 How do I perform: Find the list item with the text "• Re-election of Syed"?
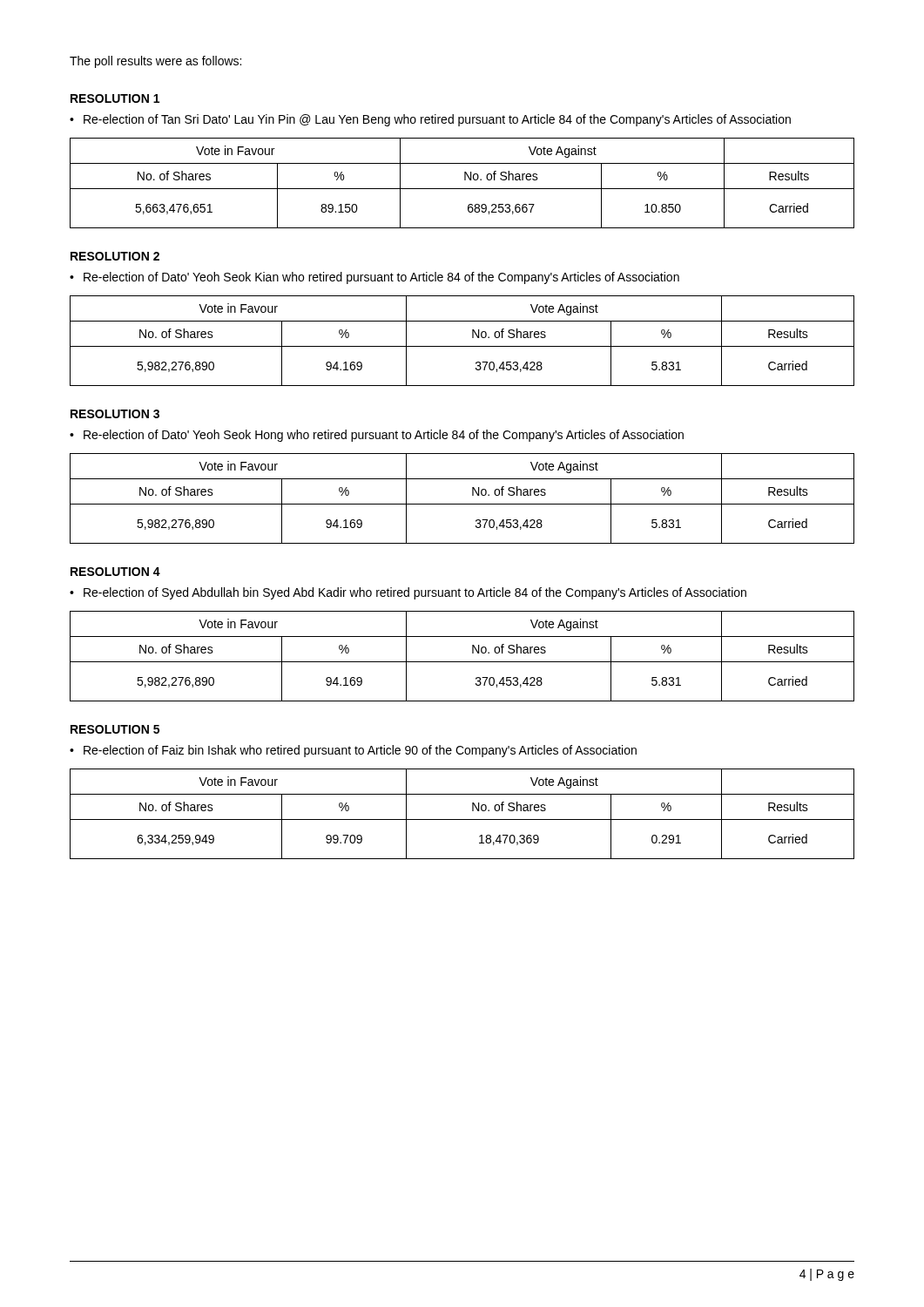tap(408, 593)
